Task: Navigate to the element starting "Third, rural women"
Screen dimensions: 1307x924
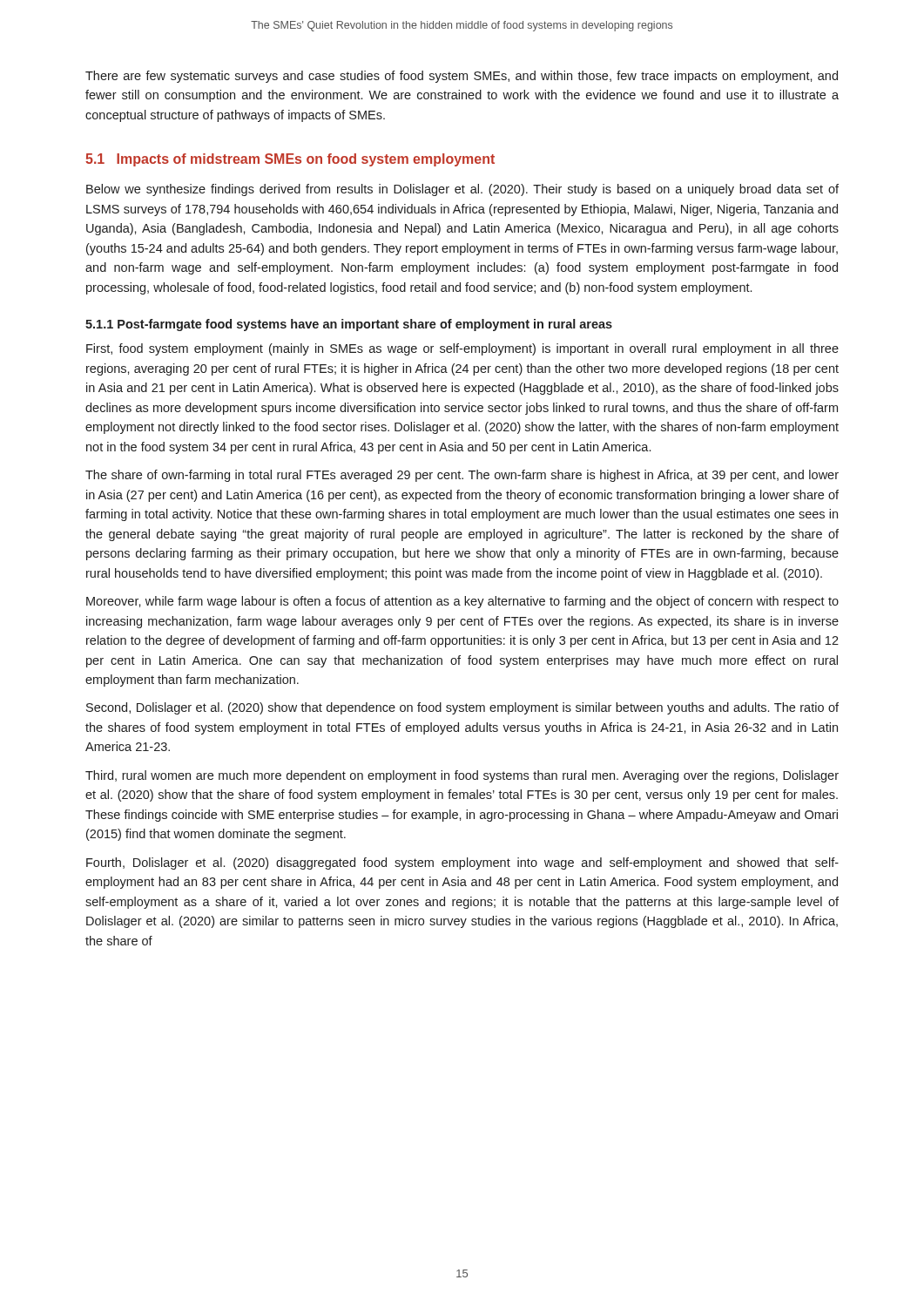Action: point(462,805)
